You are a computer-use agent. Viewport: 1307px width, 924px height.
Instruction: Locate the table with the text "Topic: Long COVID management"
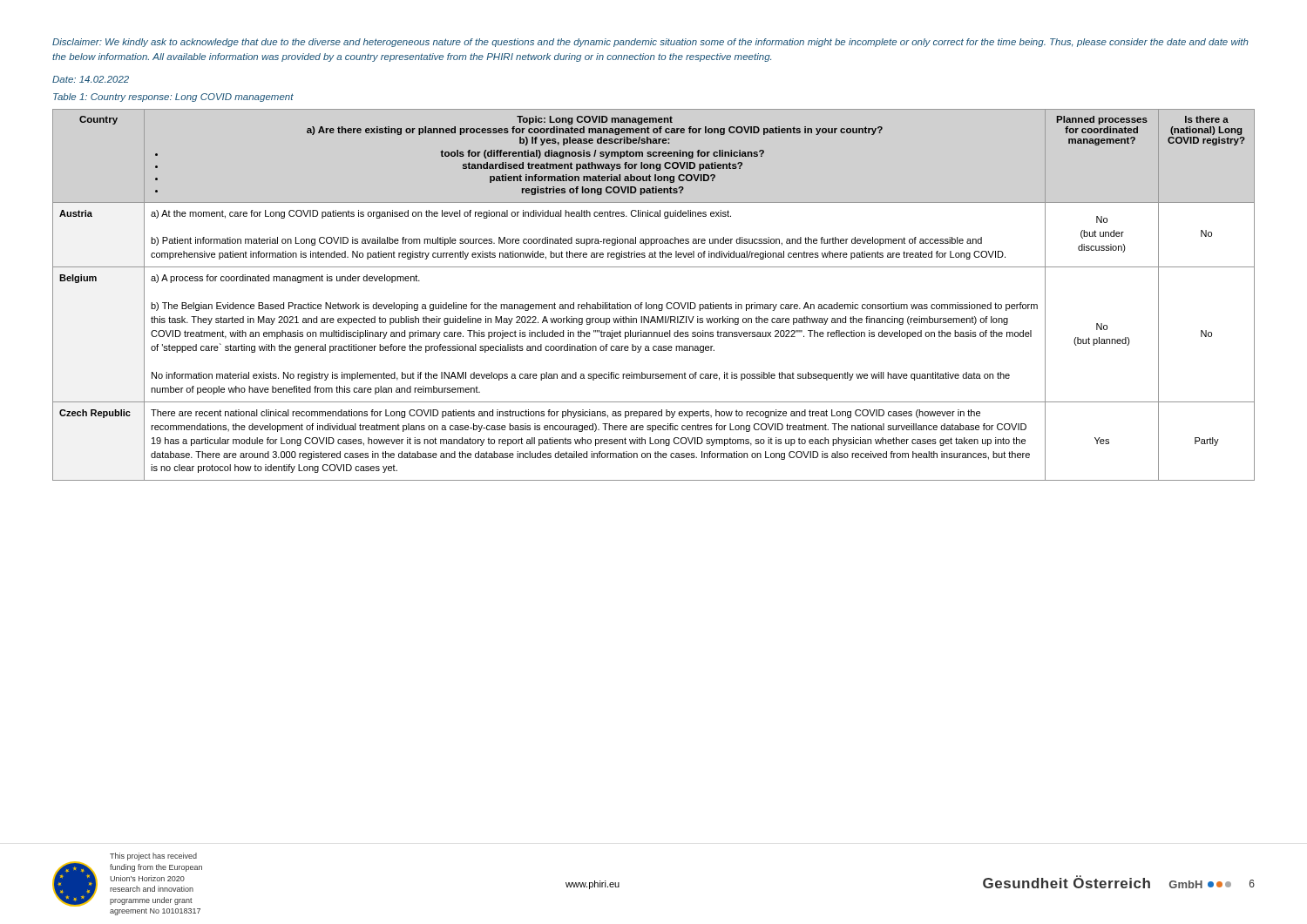654,295
